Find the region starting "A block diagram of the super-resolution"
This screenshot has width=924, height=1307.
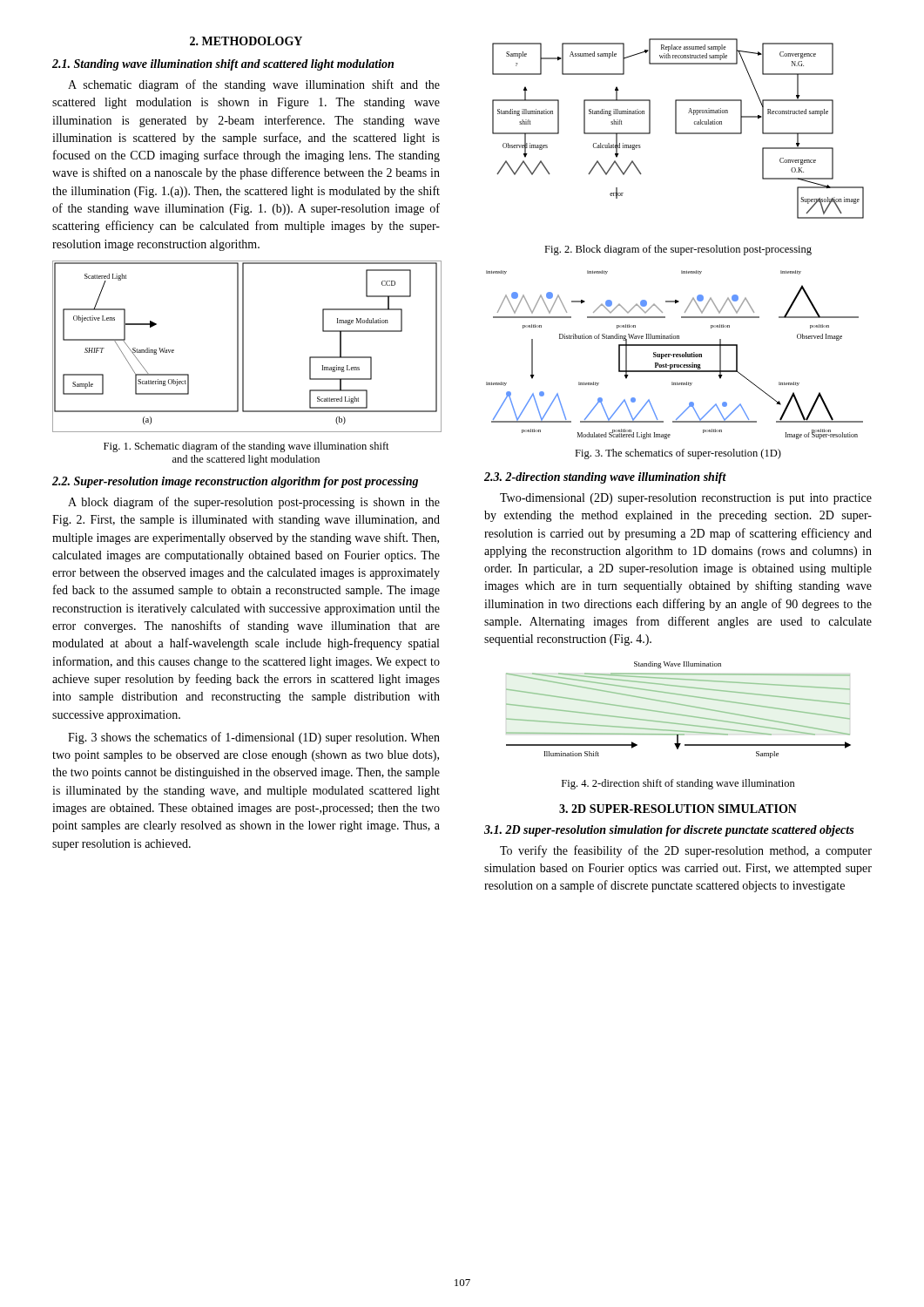(246, 673)
